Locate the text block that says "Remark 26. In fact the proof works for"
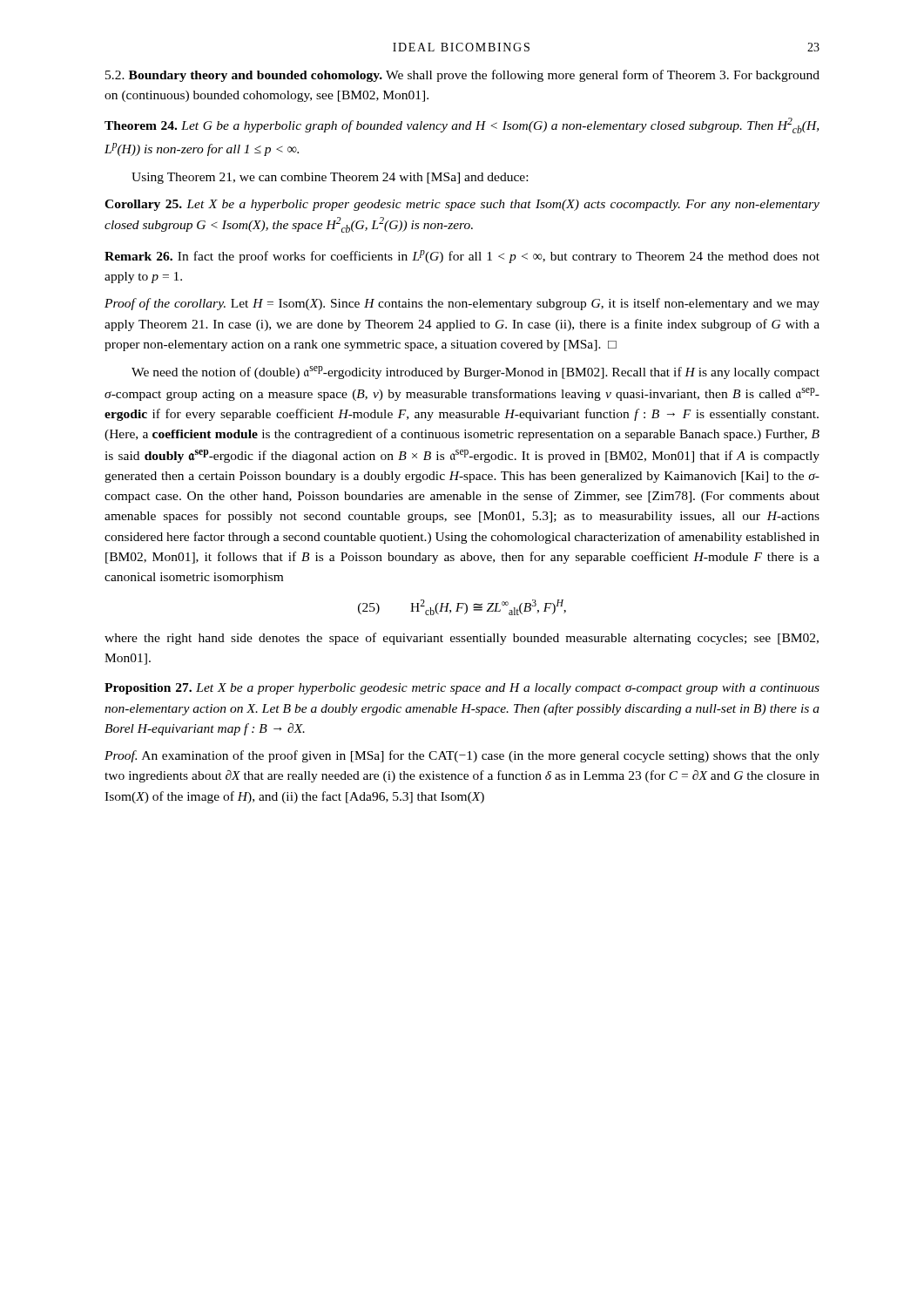The height and width of the screenshot is (1307, 924). tap(462, 265)
